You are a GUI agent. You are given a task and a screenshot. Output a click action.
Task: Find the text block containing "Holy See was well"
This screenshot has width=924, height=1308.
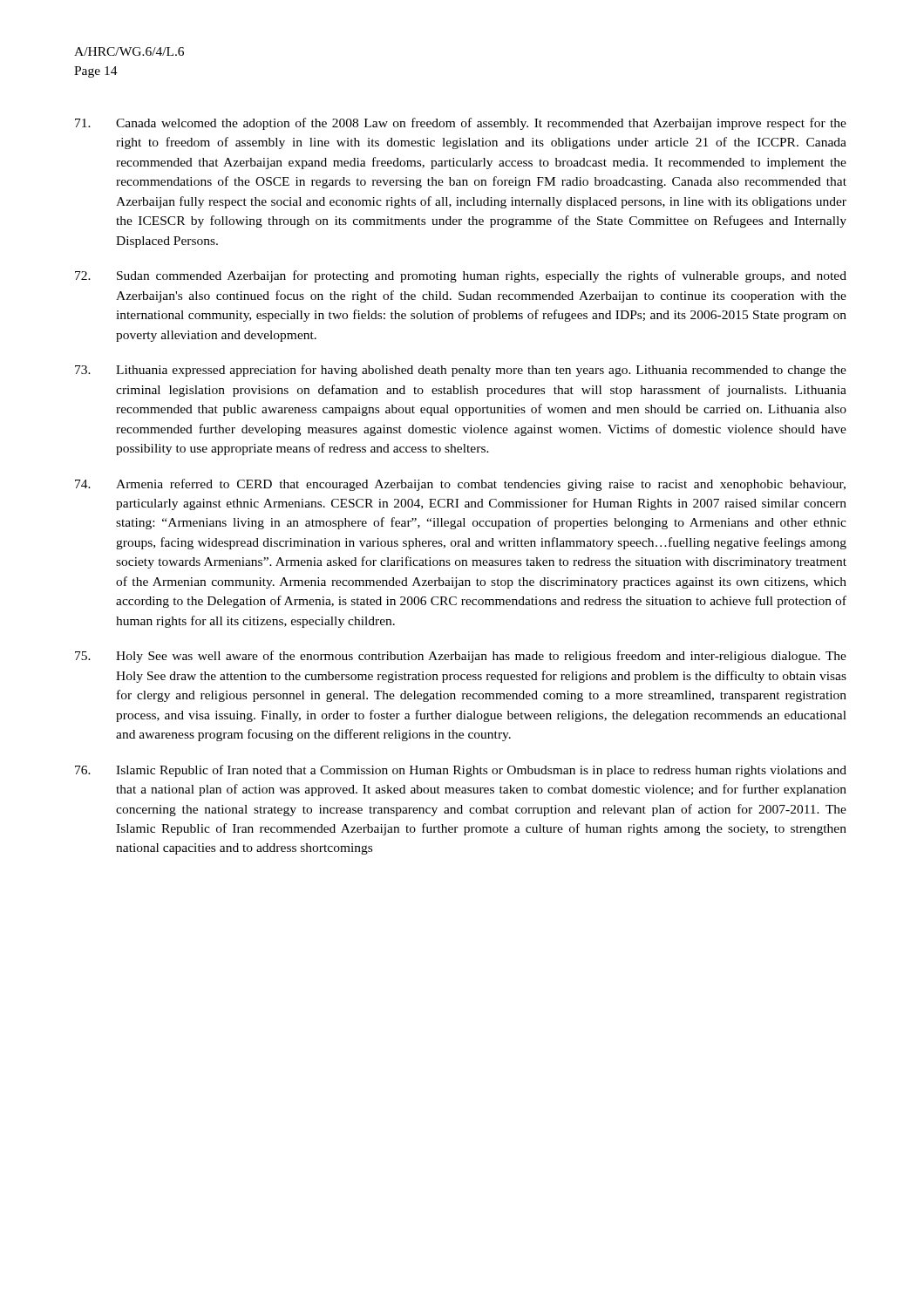[x=460, y=695]
